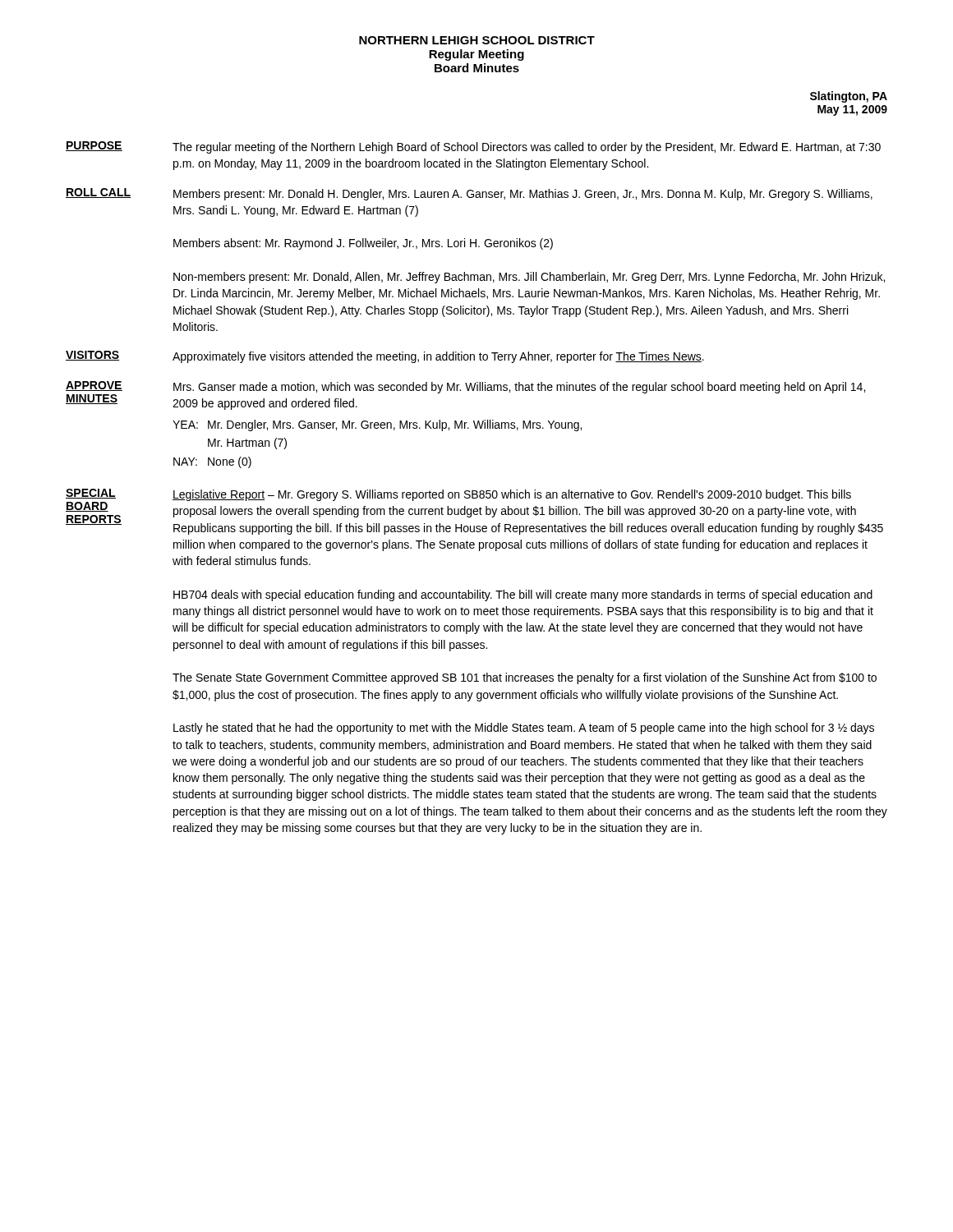Point to the text block starting "YEA: Mr. Dengler, Mrs. Ganser, Mr."
This screenshot has width=953, height=1232.
[378, 425]
